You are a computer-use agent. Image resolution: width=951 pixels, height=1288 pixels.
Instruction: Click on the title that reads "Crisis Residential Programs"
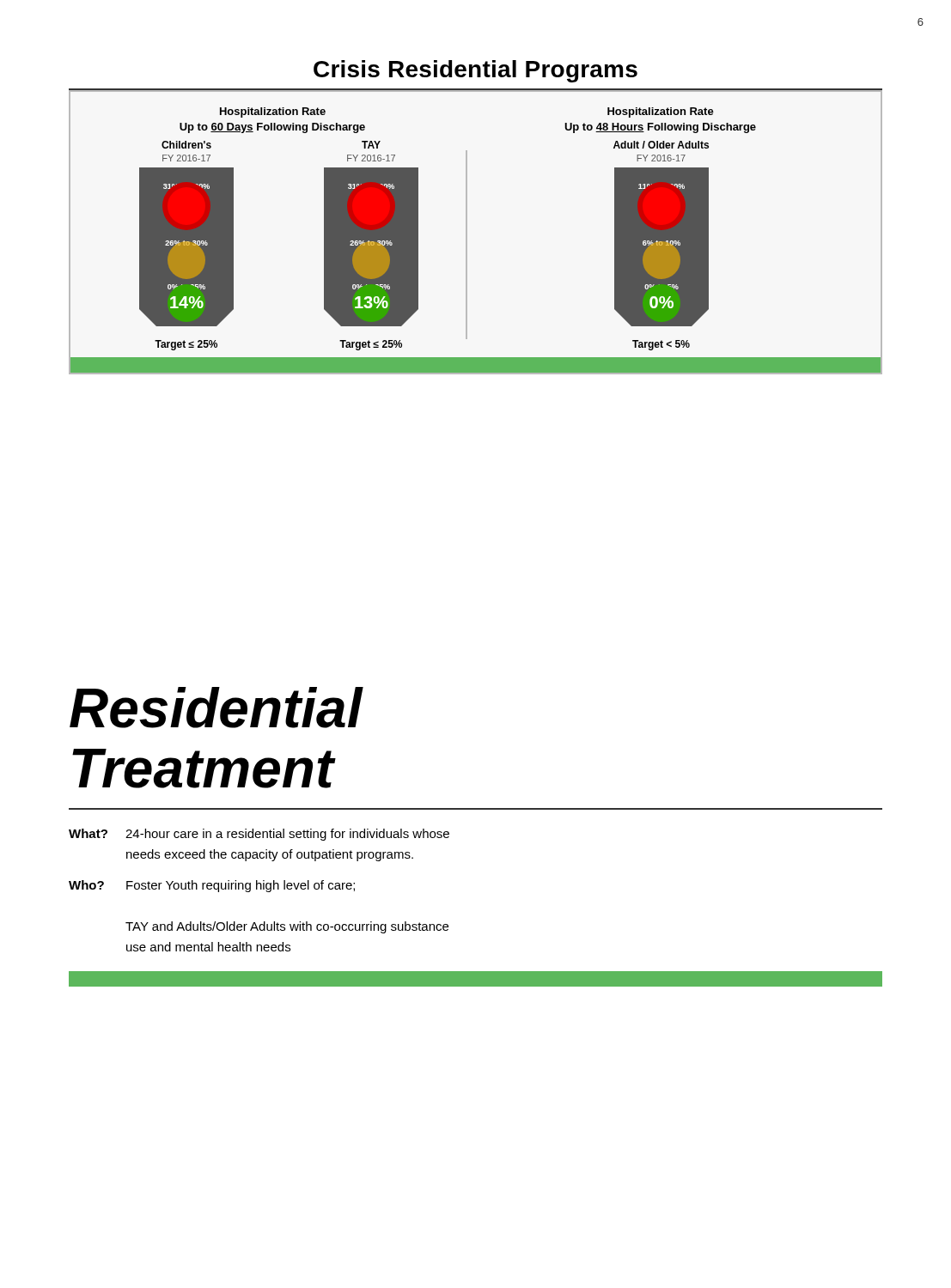click(476, 69)
